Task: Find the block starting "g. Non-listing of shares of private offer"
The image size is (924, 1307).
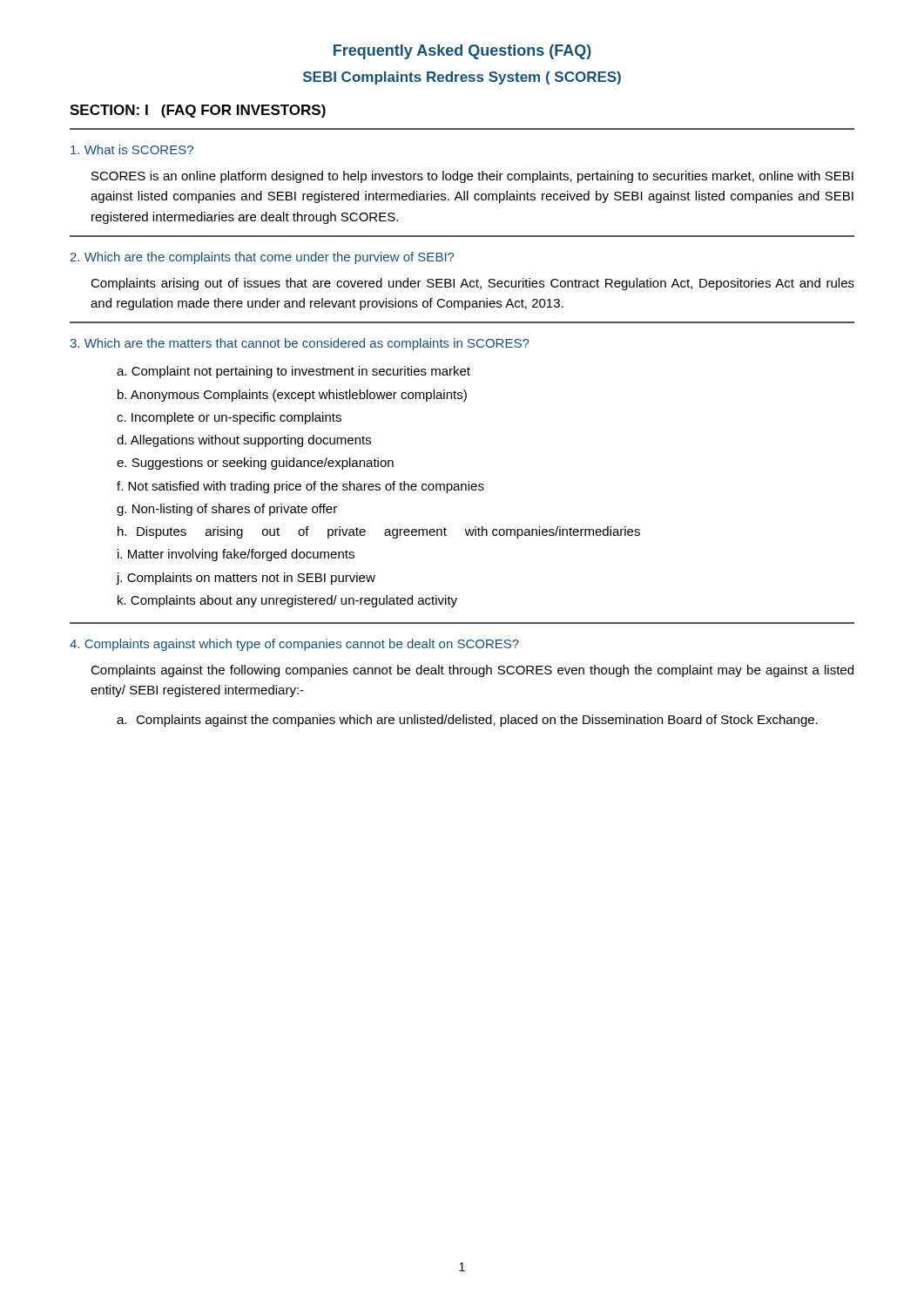Action: click(x=227, y=508)
